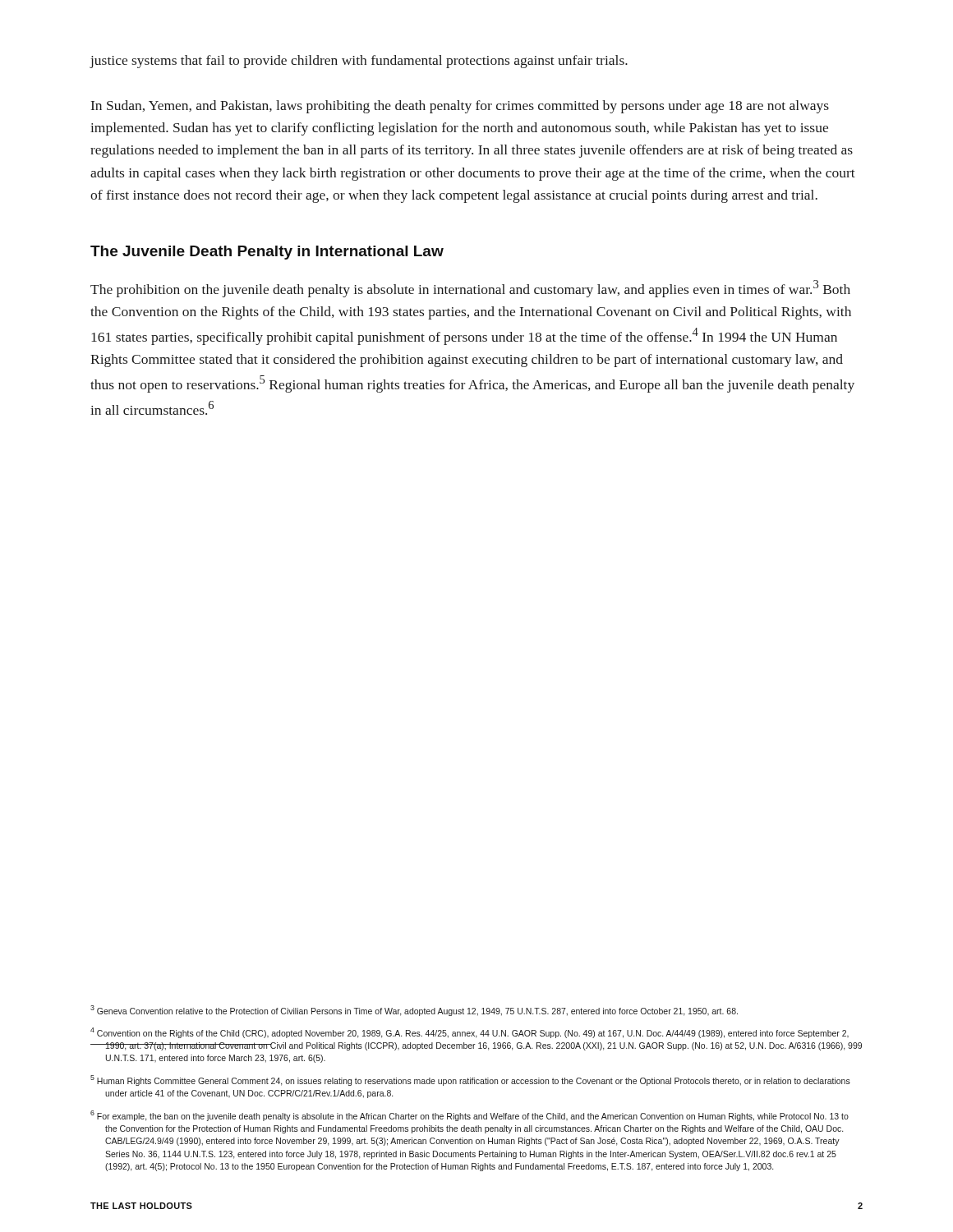Find the block on this page that starts "justice systems that fail to provide children with"
The width and height of the screenshot is (953, 1232).
coord(359,60)
